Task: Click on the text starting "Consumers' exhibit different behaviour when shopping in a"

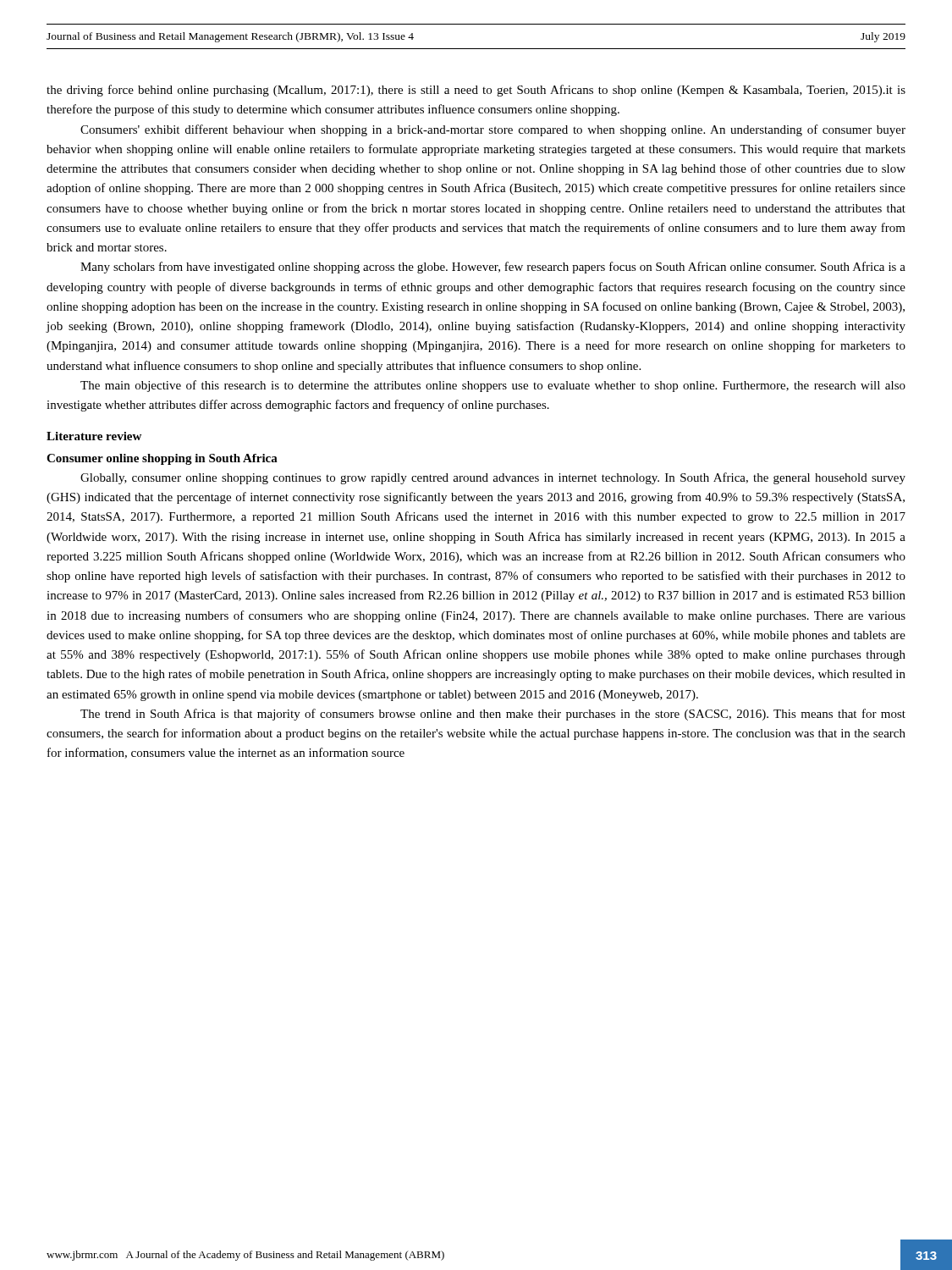Action: pos(476,189)
